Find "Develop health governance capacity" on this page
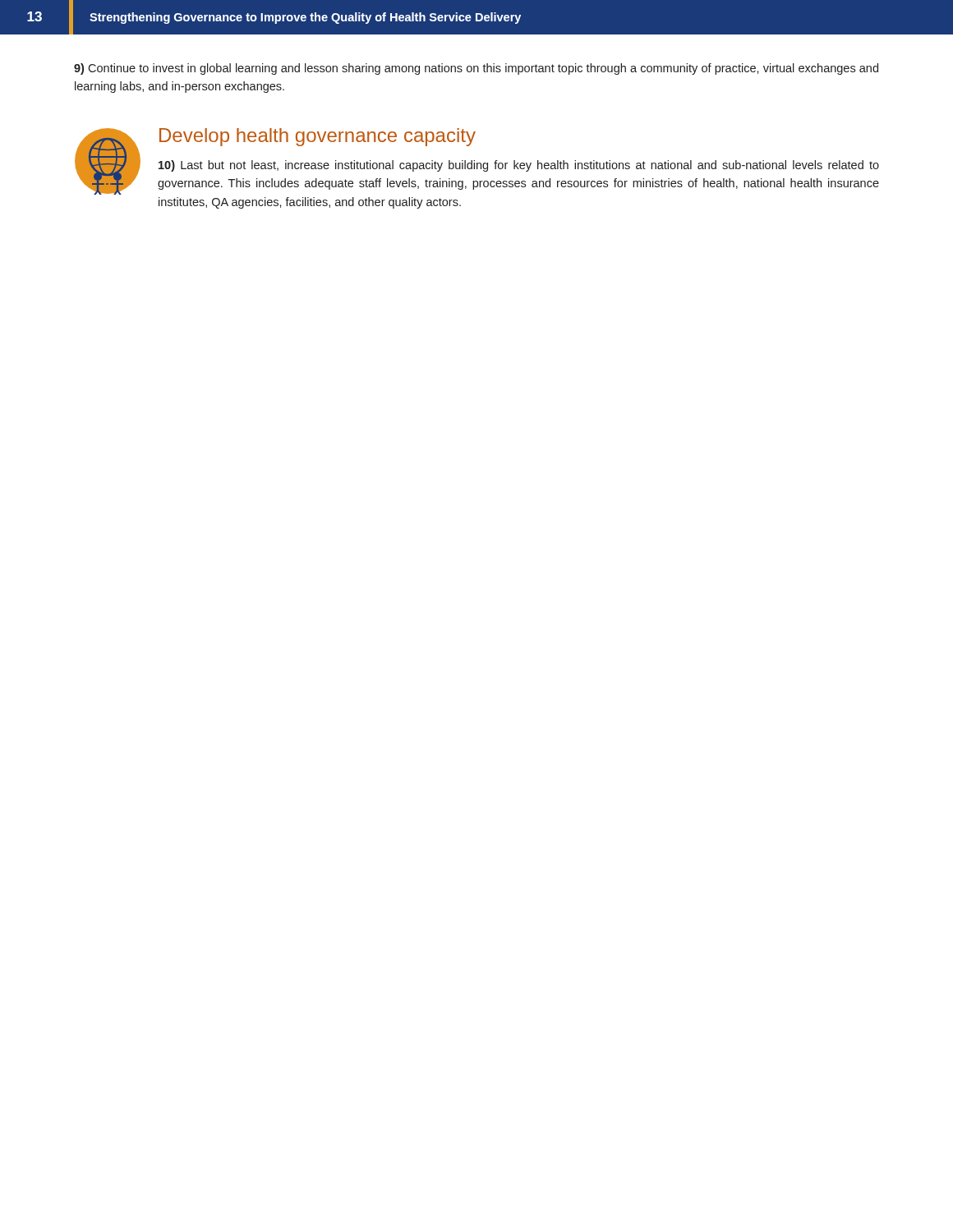 click(x=317, y=135)
